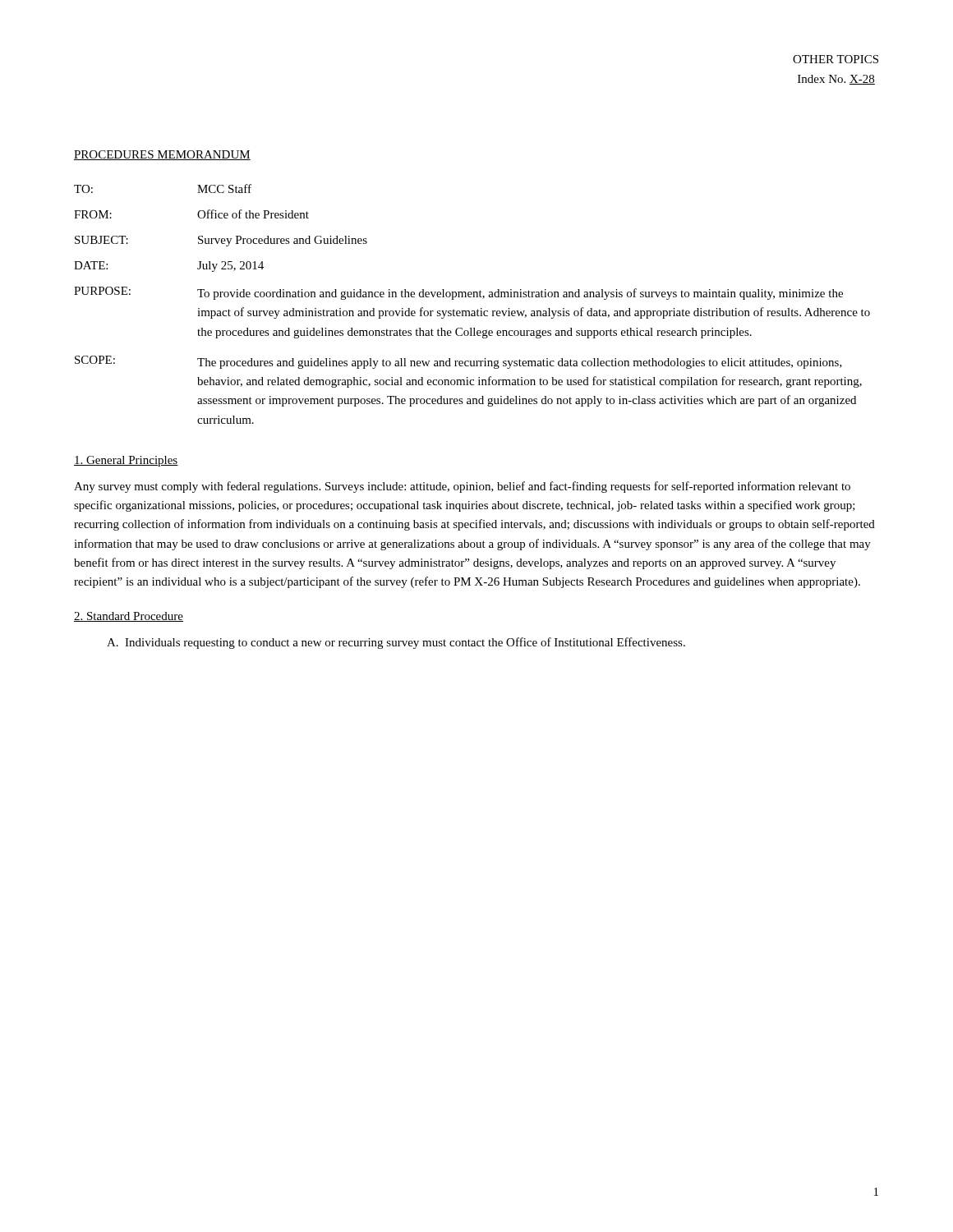The width and height of the screenshot is (953, 1232).
Task: Select the text block starting "2. Standard Procedure"
Action: tap(129, 616)
